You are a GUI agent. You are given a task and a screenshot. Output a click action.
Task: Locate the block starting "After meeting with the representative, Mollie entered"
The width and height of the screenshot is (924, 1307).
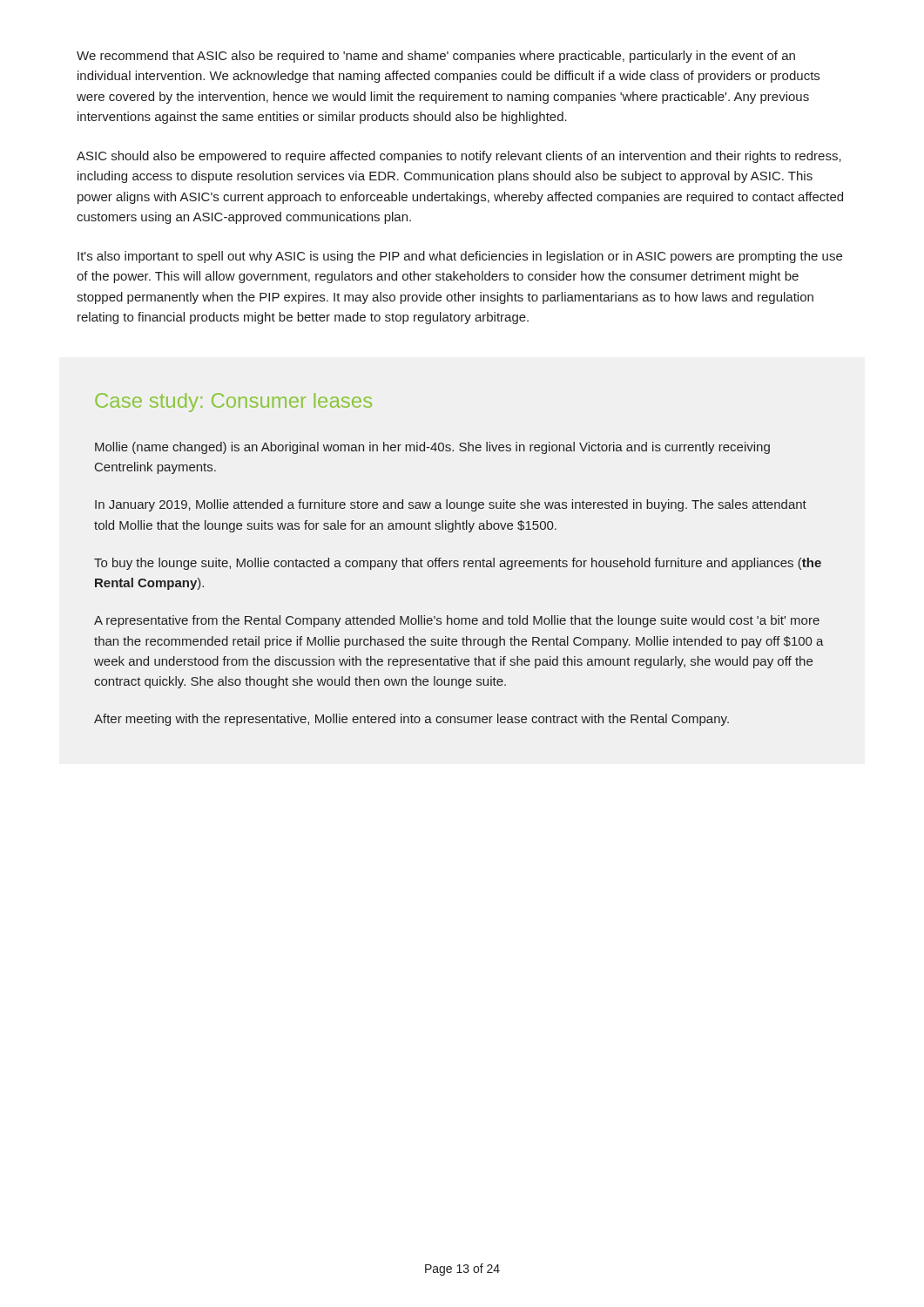(412, 719)
